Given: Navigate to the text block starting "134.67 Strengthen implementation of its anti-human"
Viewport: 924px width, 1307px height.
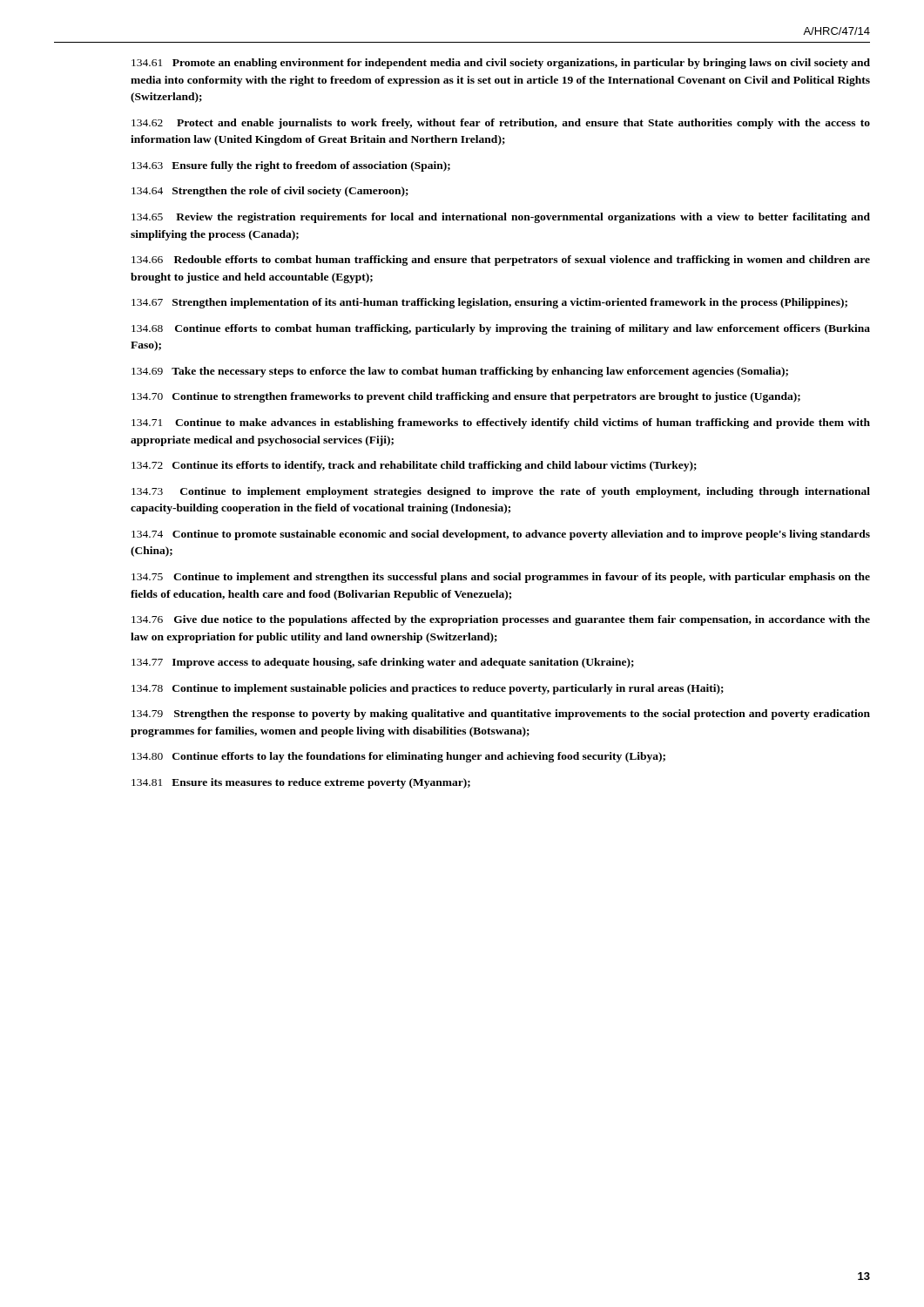Looking at the screenshot, I should click(x=489, y=302).
